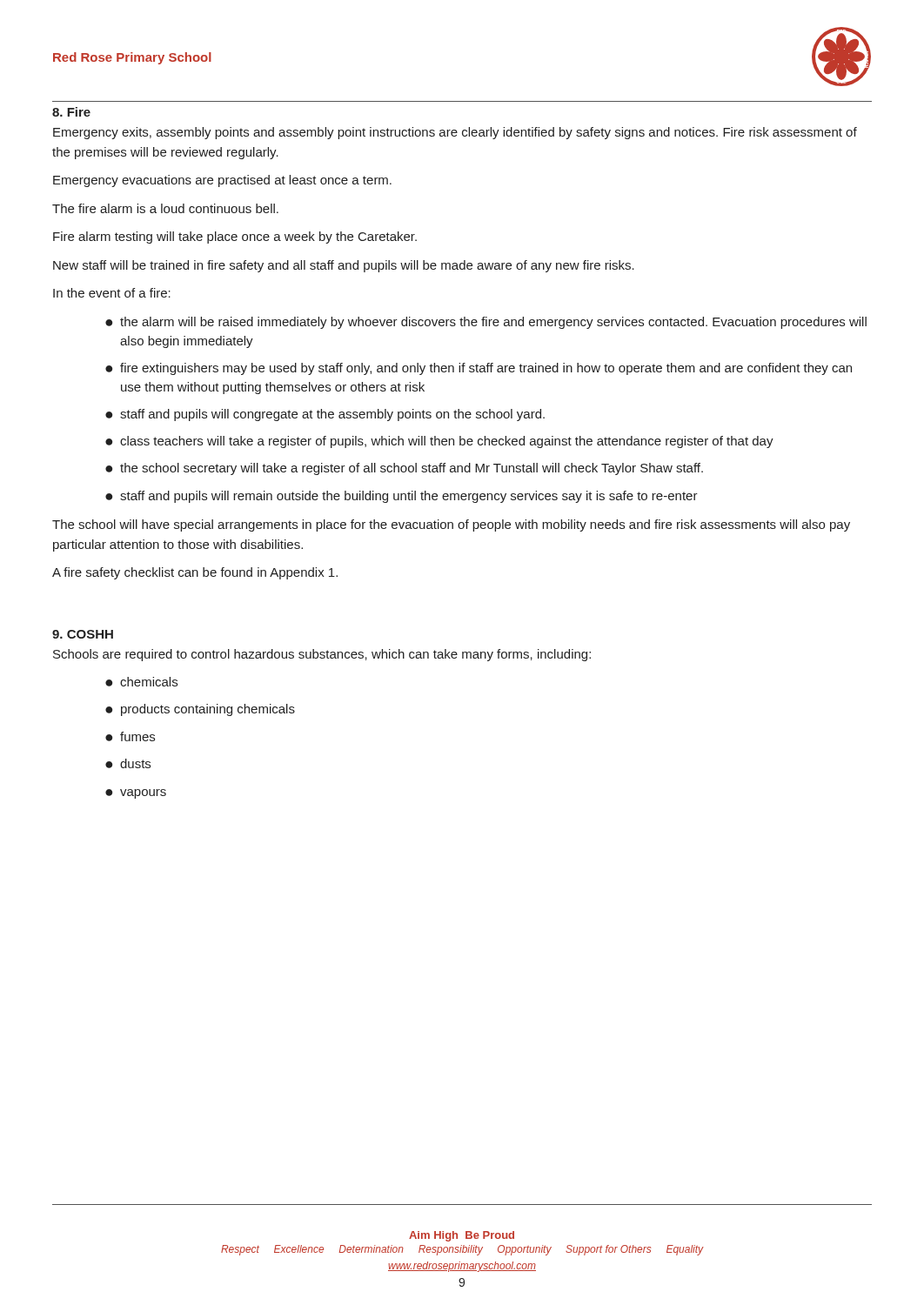
Task: Where is the passage that starts "● class teachers will"?
Action: 488,442
